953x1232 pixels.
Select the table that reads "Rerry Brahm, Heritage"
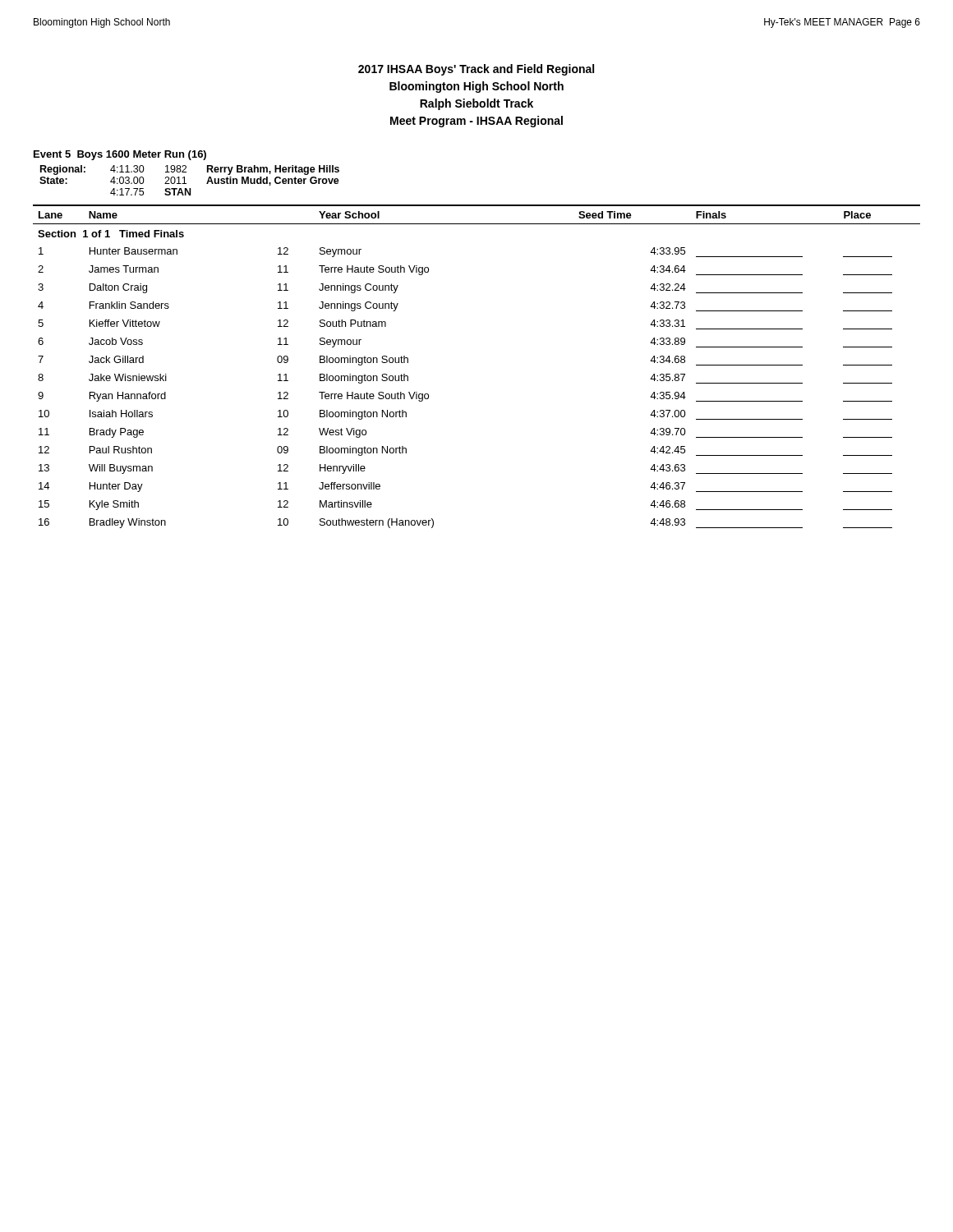click(x=480, y=181)
